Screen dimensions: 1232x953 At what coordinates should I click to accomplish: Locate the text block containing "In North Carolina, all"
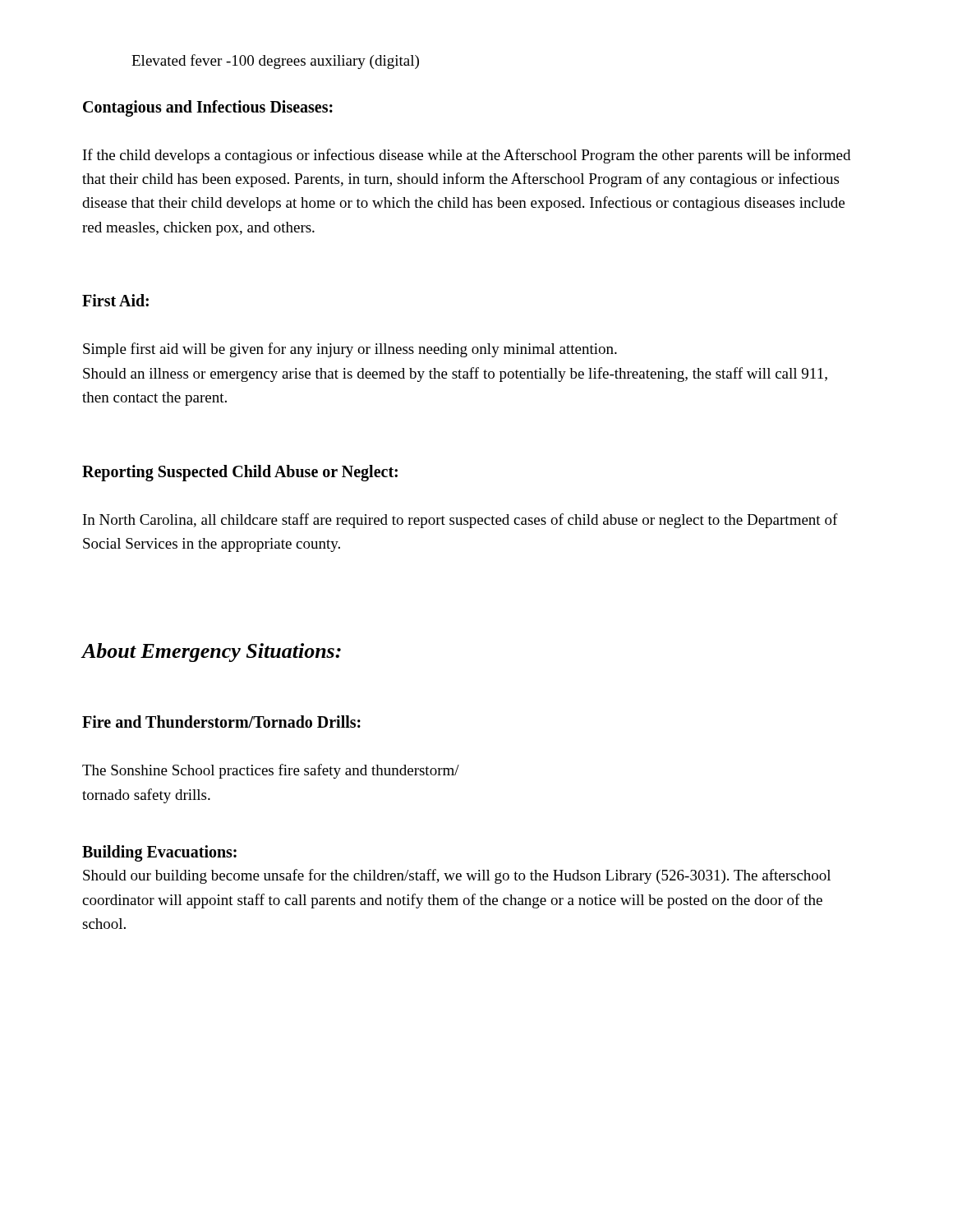tap(460, 531)
